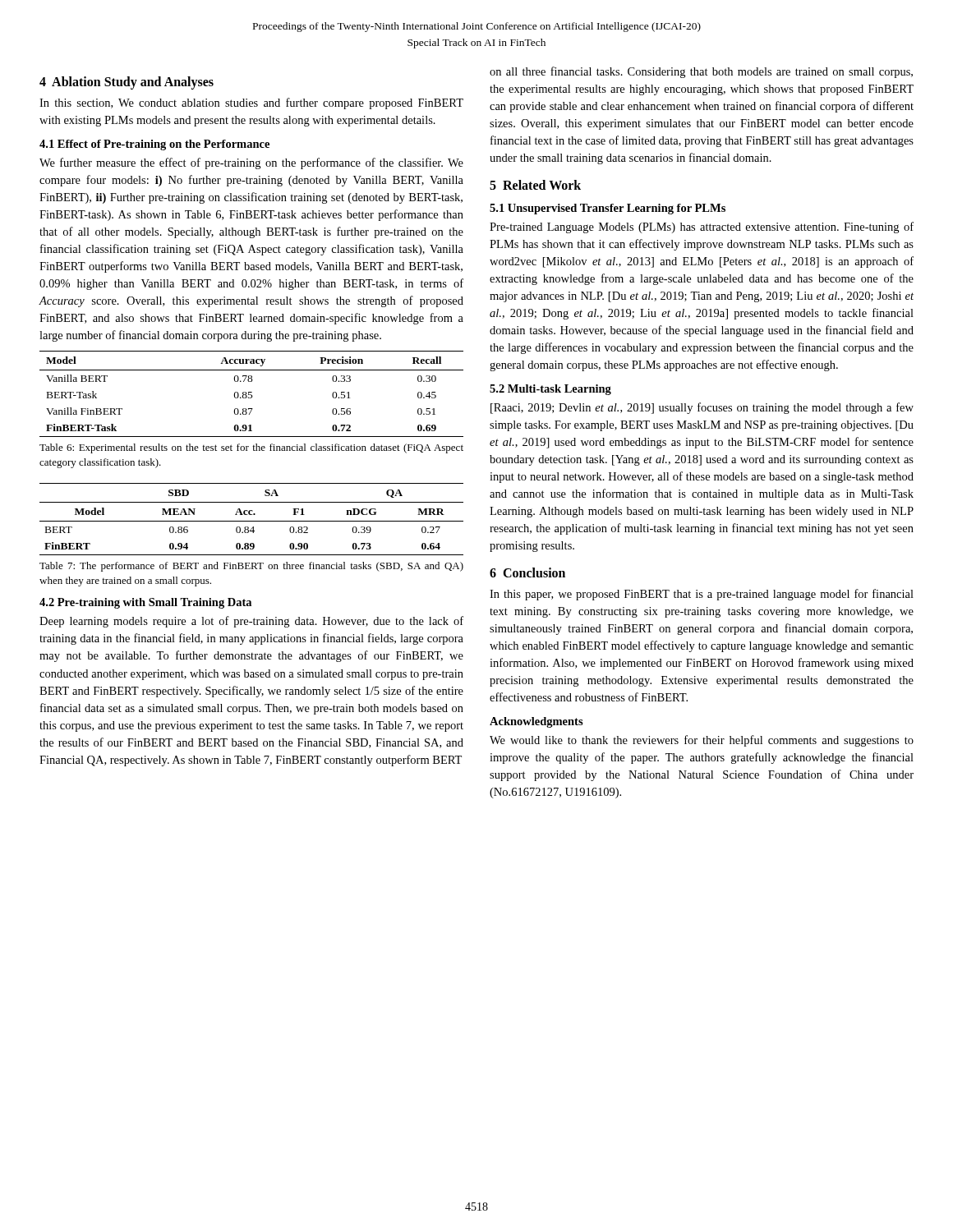Navigate to the passage starting "4 Ablation Study and Analyses"
Viewport: 953px width, 1232px height.
click(127, 83)
